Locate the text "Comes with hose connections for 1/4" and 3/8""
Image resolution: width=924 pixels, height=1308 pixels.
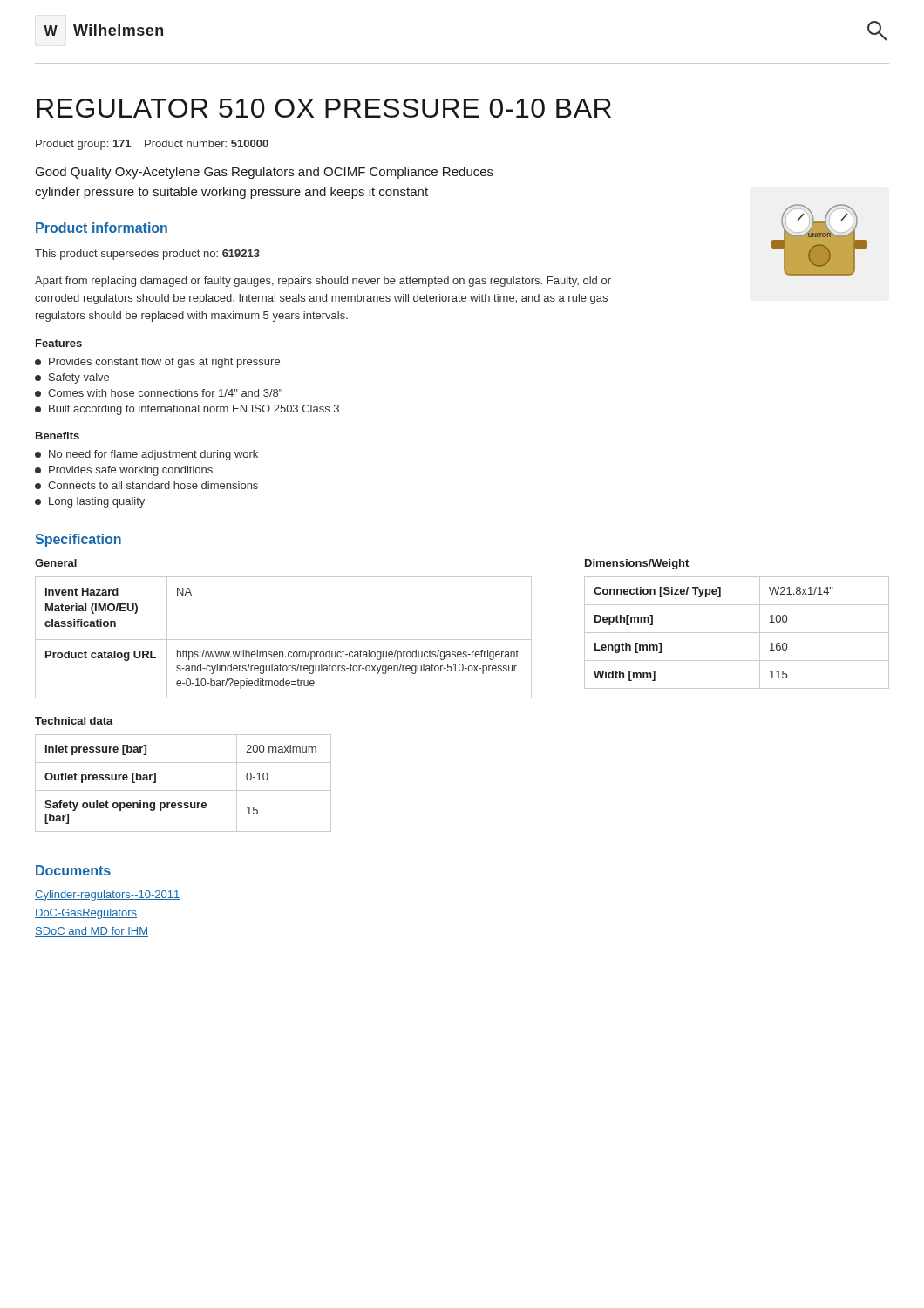coord(159,393)
